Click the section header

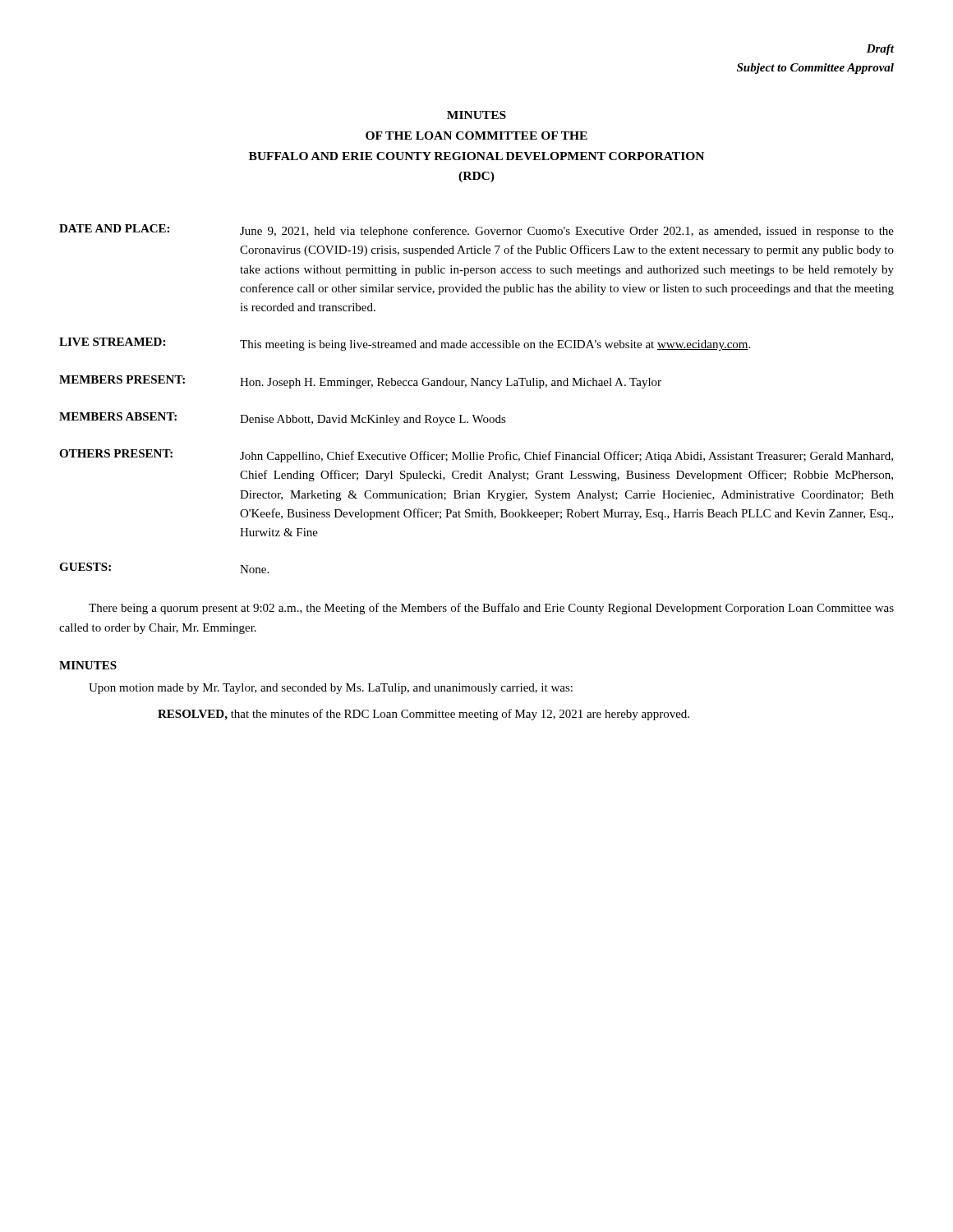[x=88, y=665]
